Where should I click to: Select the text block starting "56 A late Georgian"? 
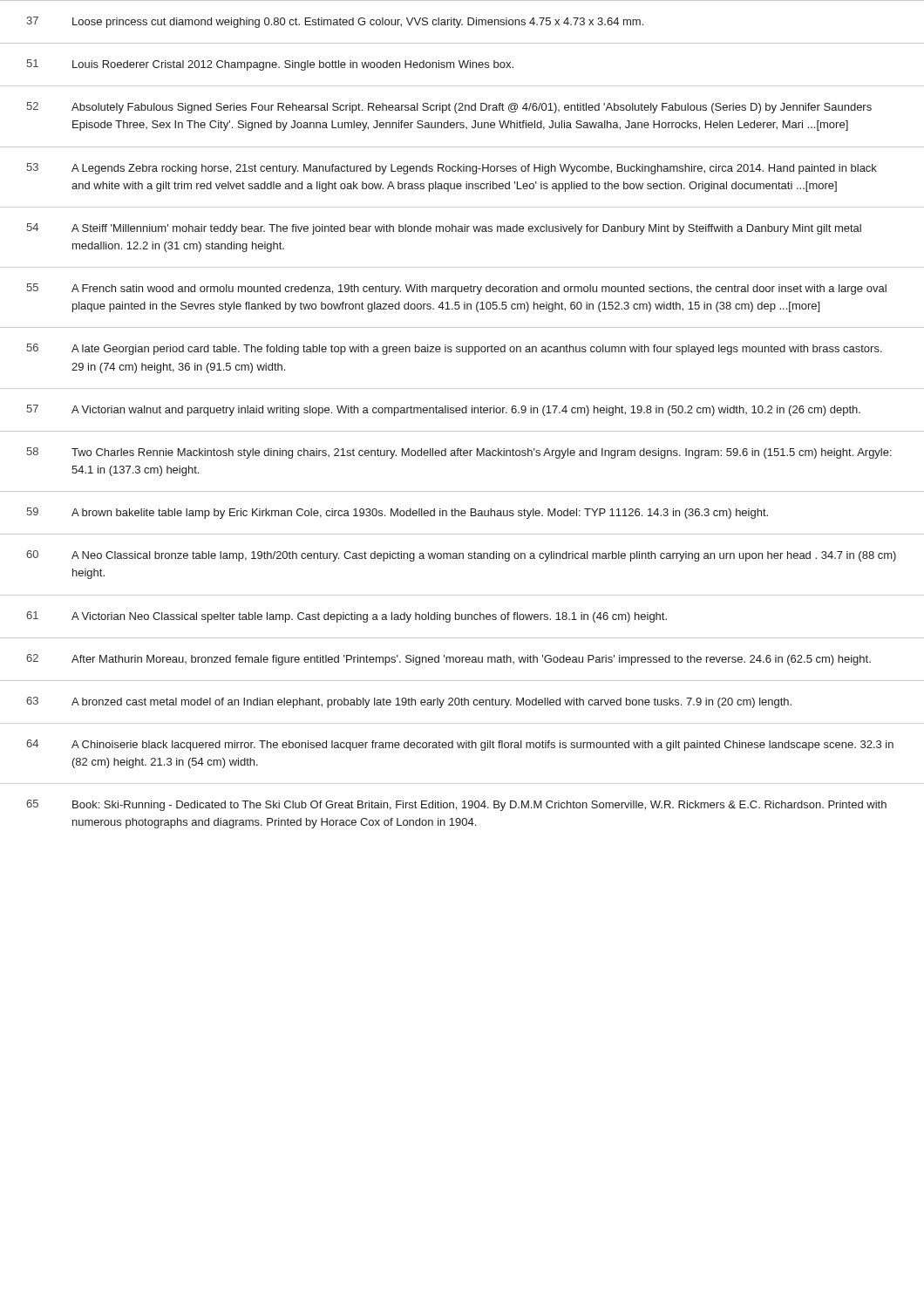(x=462, y=358)
